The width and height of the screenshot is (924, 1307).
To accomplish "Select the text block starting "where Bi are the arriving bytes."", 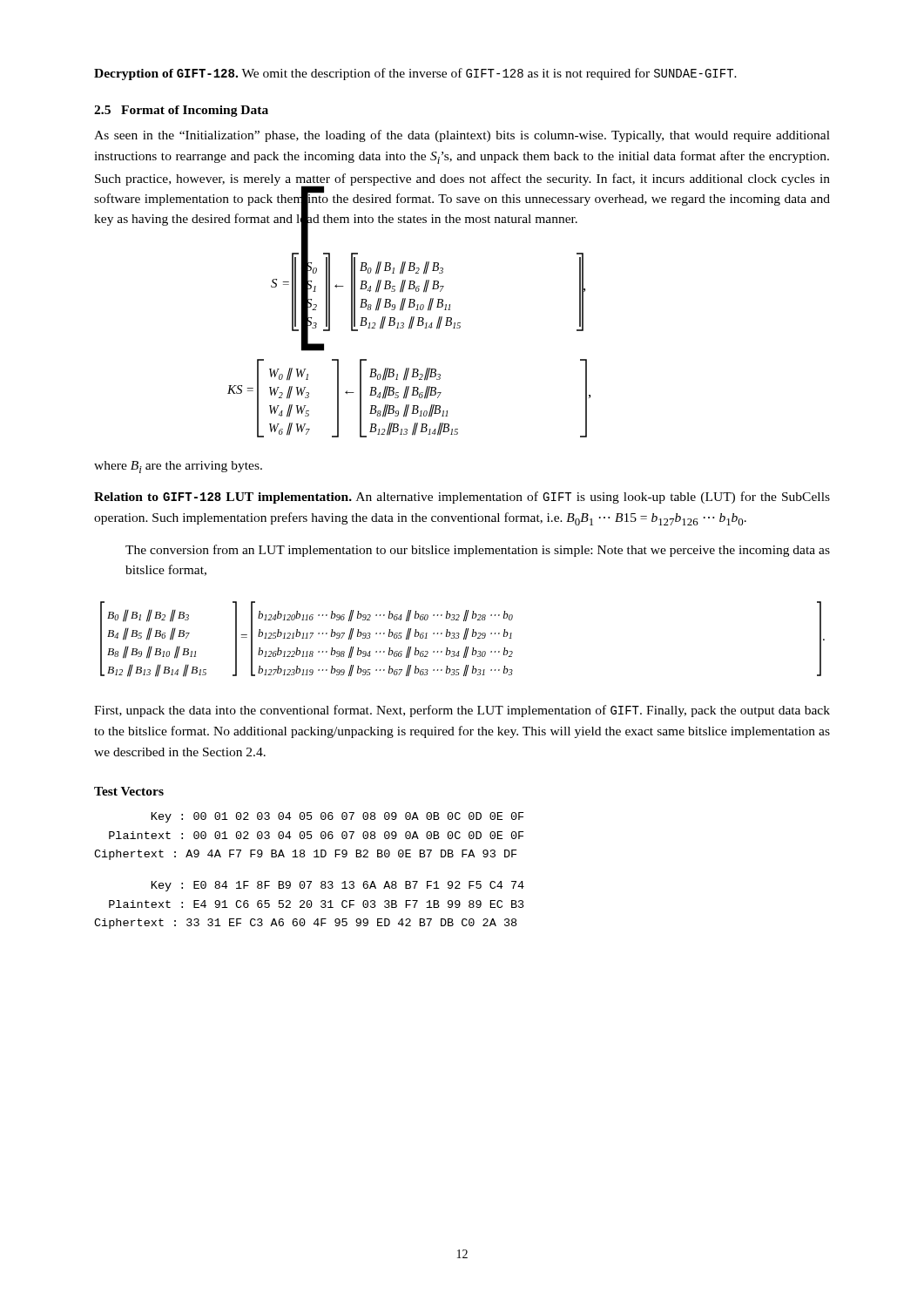I will (x=178, y=467).
